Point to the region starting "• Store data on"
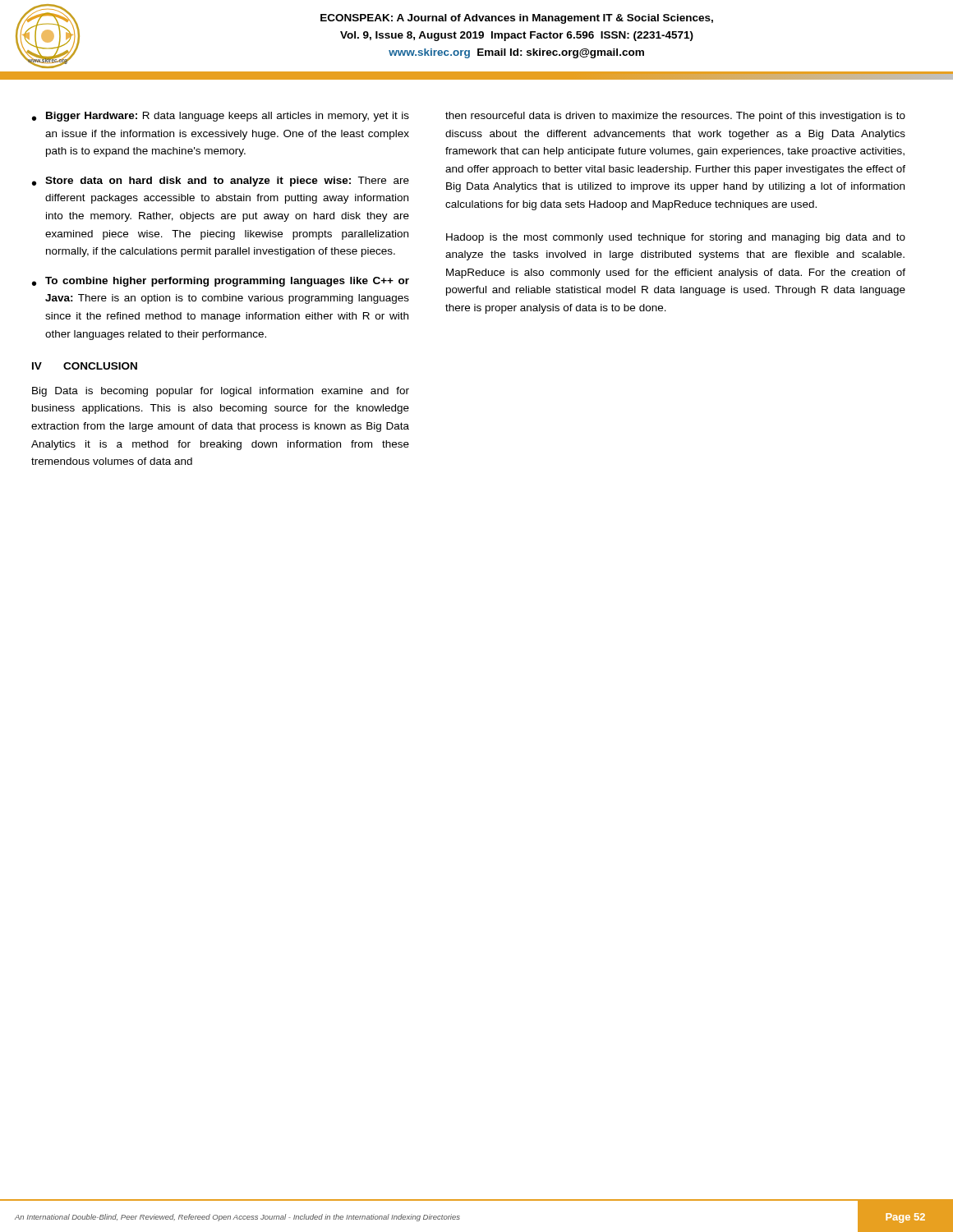The image size is (953, 1232). pos(220,216)
